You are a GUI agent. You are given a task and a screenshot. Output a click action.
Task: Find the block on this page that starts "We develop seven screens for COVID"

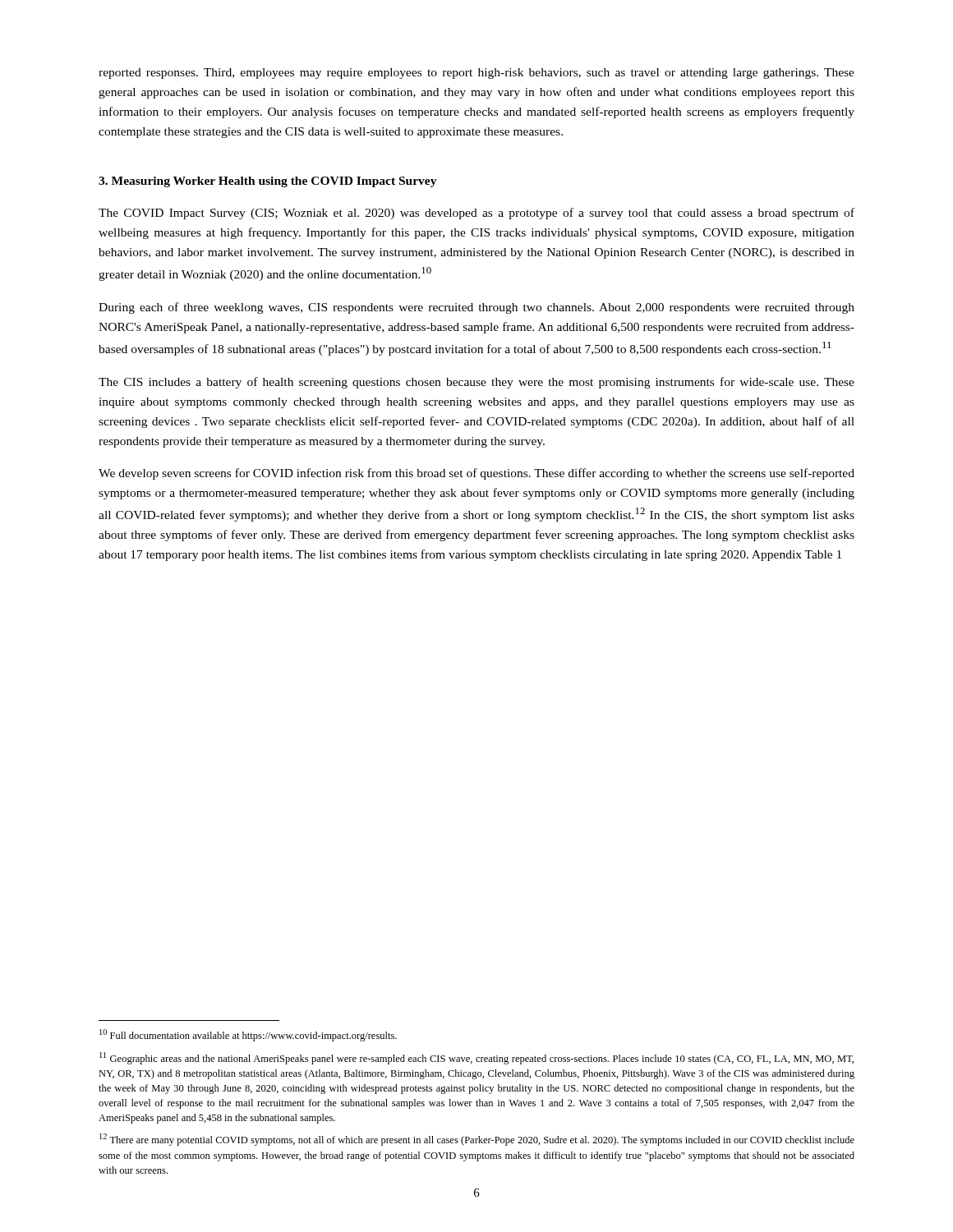pyautogui.click(x=476, y=514)
